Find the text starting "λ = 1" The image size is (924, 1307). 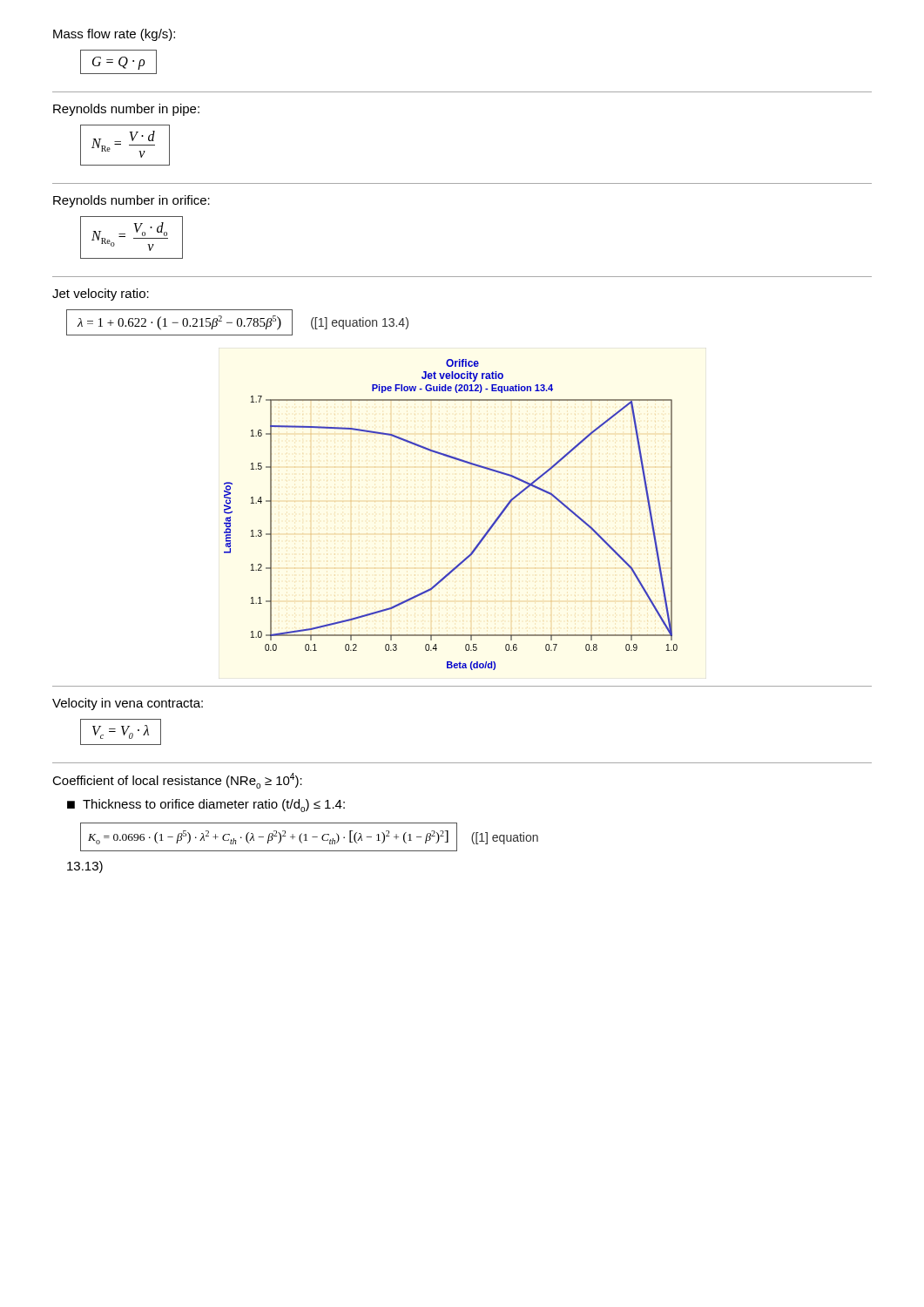click(x=179, y=323)
